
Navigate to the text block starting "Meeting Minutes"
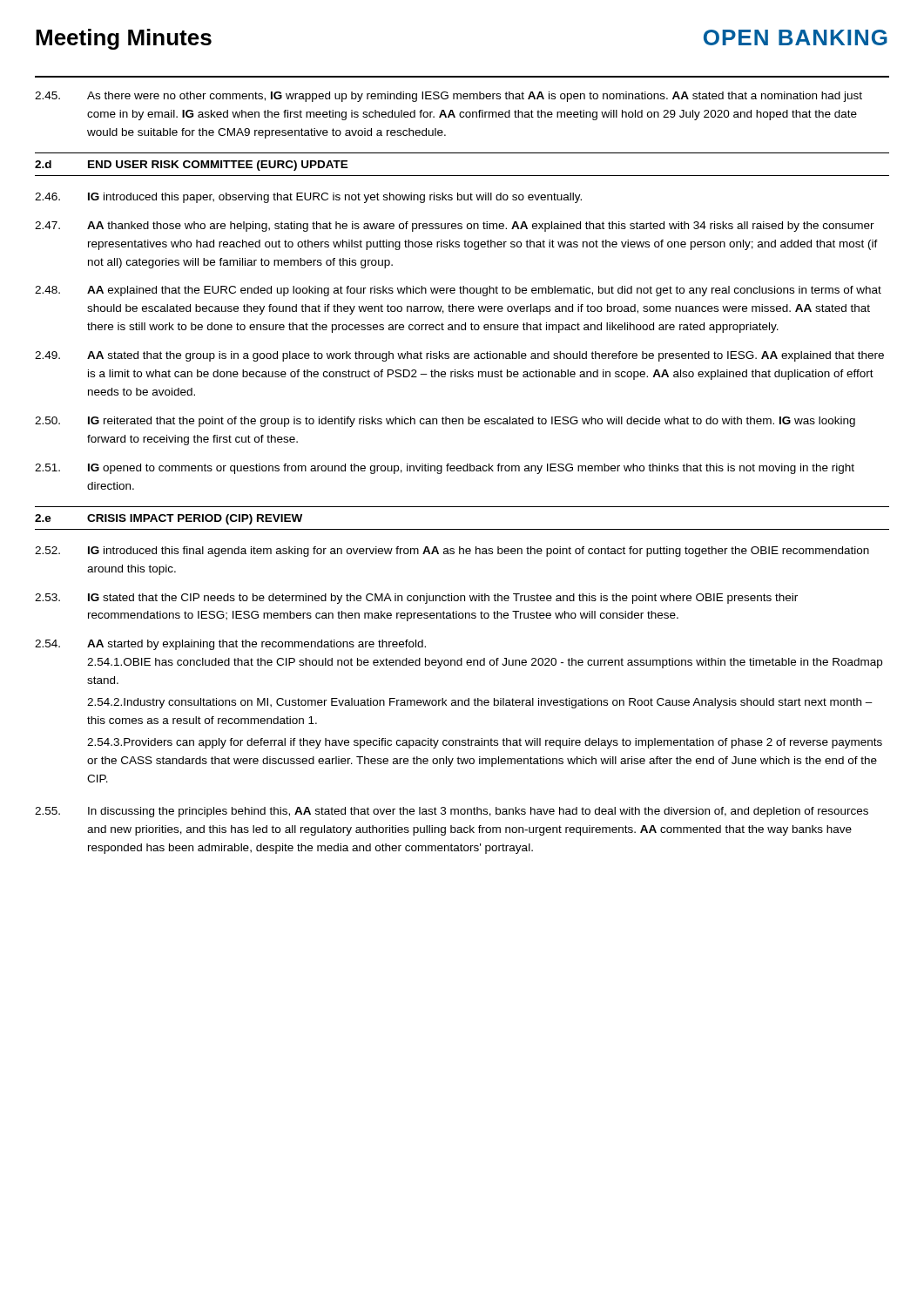point(124,38)
